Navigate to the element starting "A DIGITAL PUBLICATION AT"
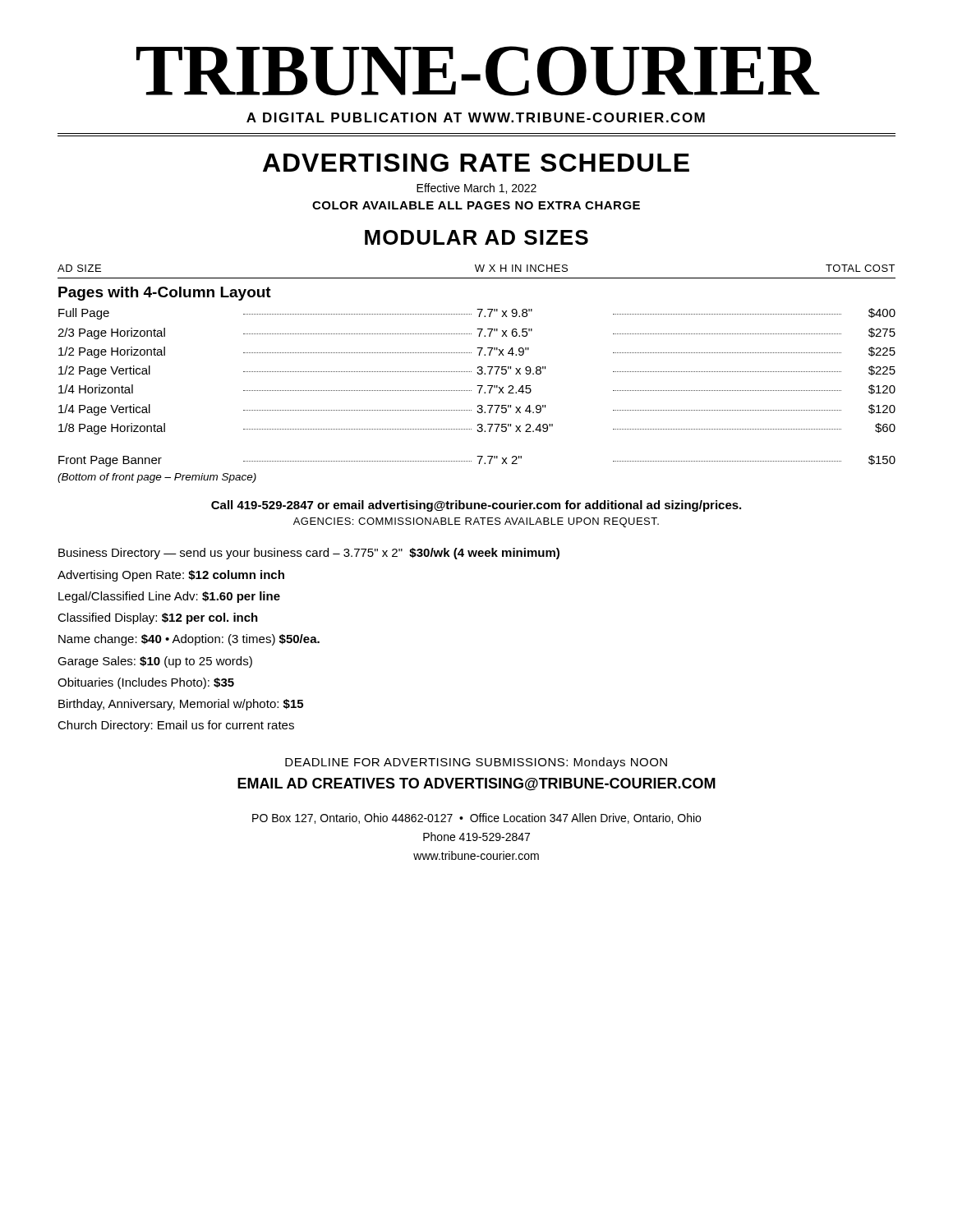The height and width of the screenshot is (1232, 953). pos(476,118)
